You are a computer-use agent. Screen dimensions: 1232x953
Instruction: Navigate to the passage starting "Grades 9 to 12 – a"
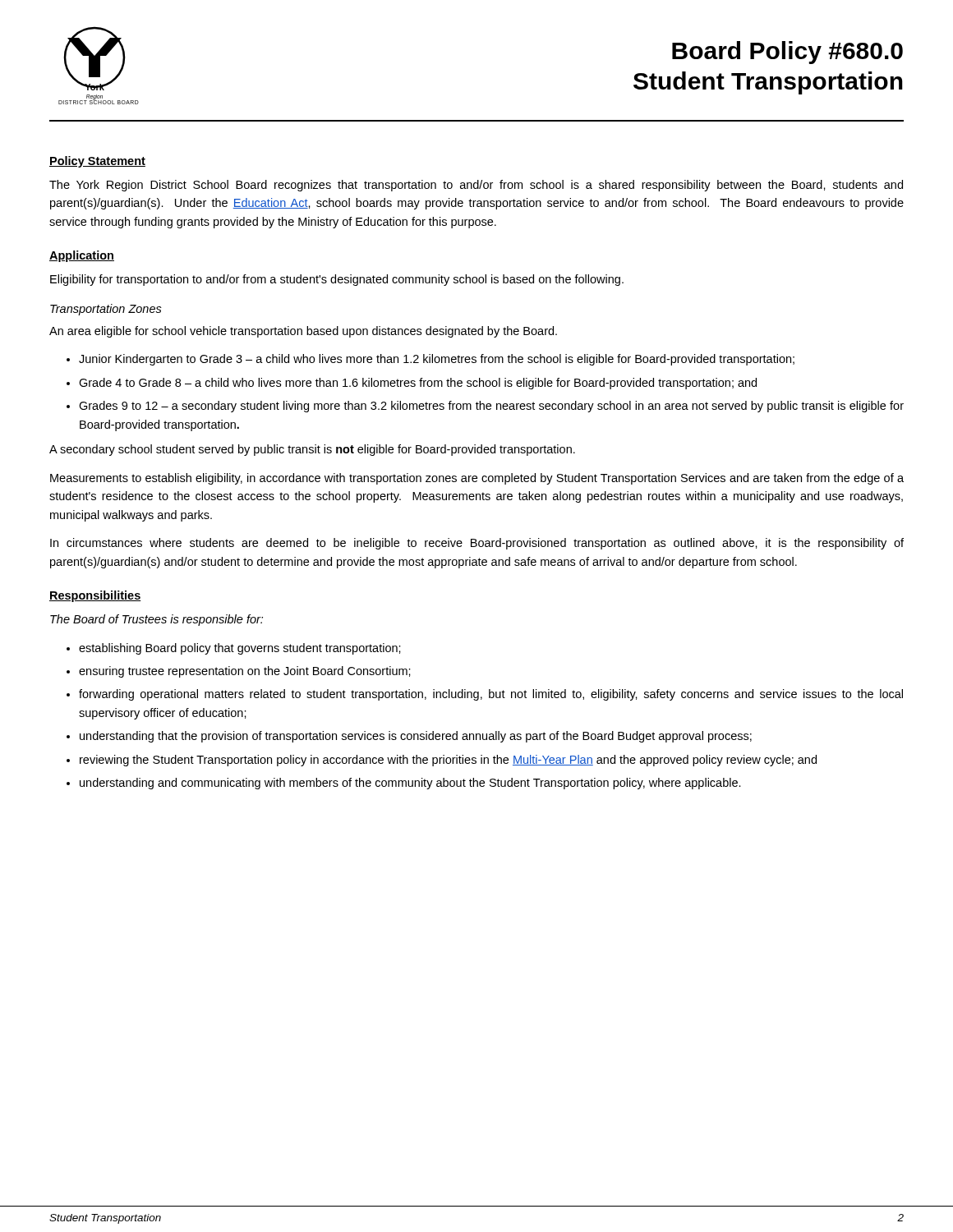[491, 415]
